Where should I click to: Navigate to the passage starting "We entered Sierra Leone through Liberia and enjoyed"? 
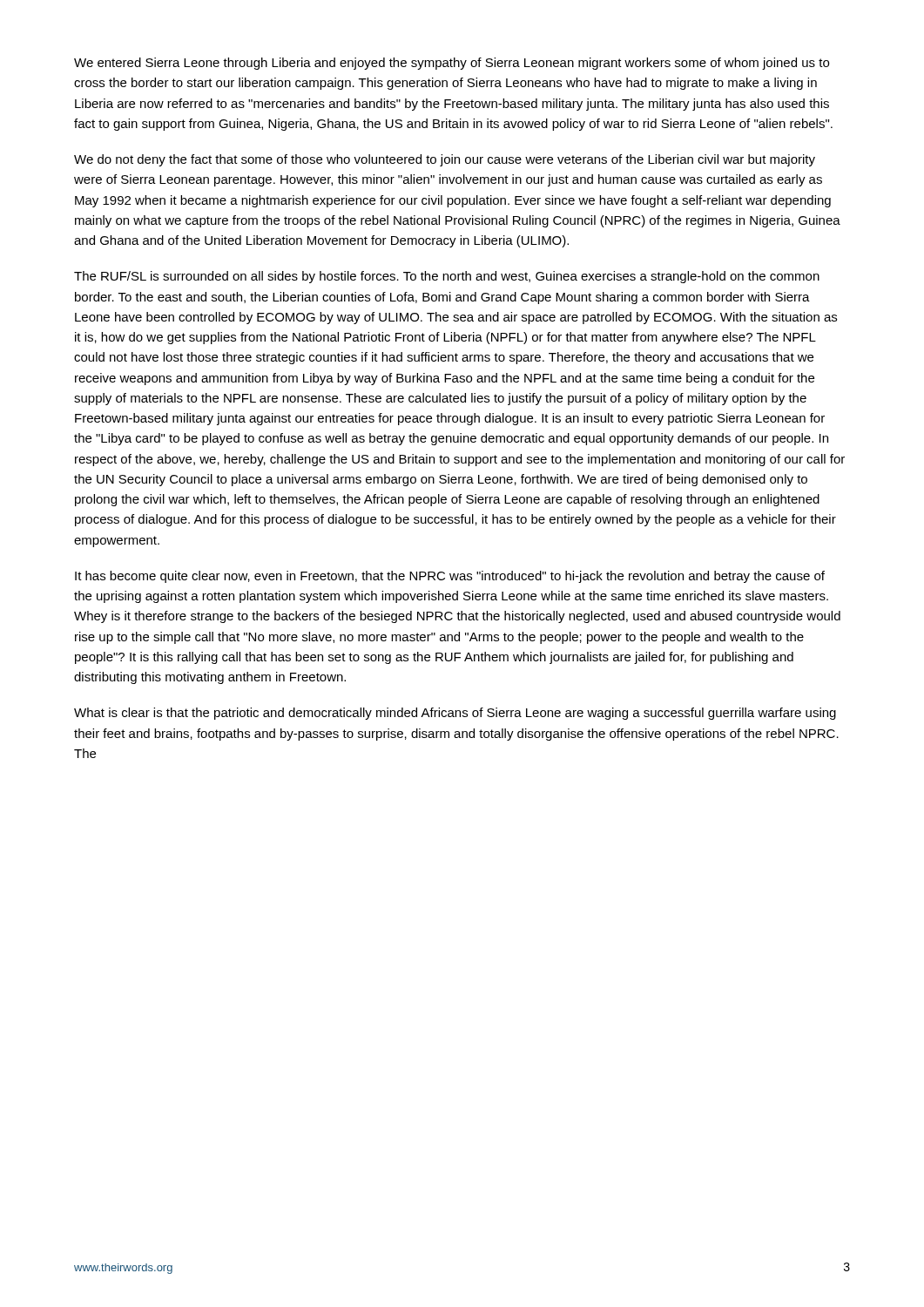pos(454,93)
